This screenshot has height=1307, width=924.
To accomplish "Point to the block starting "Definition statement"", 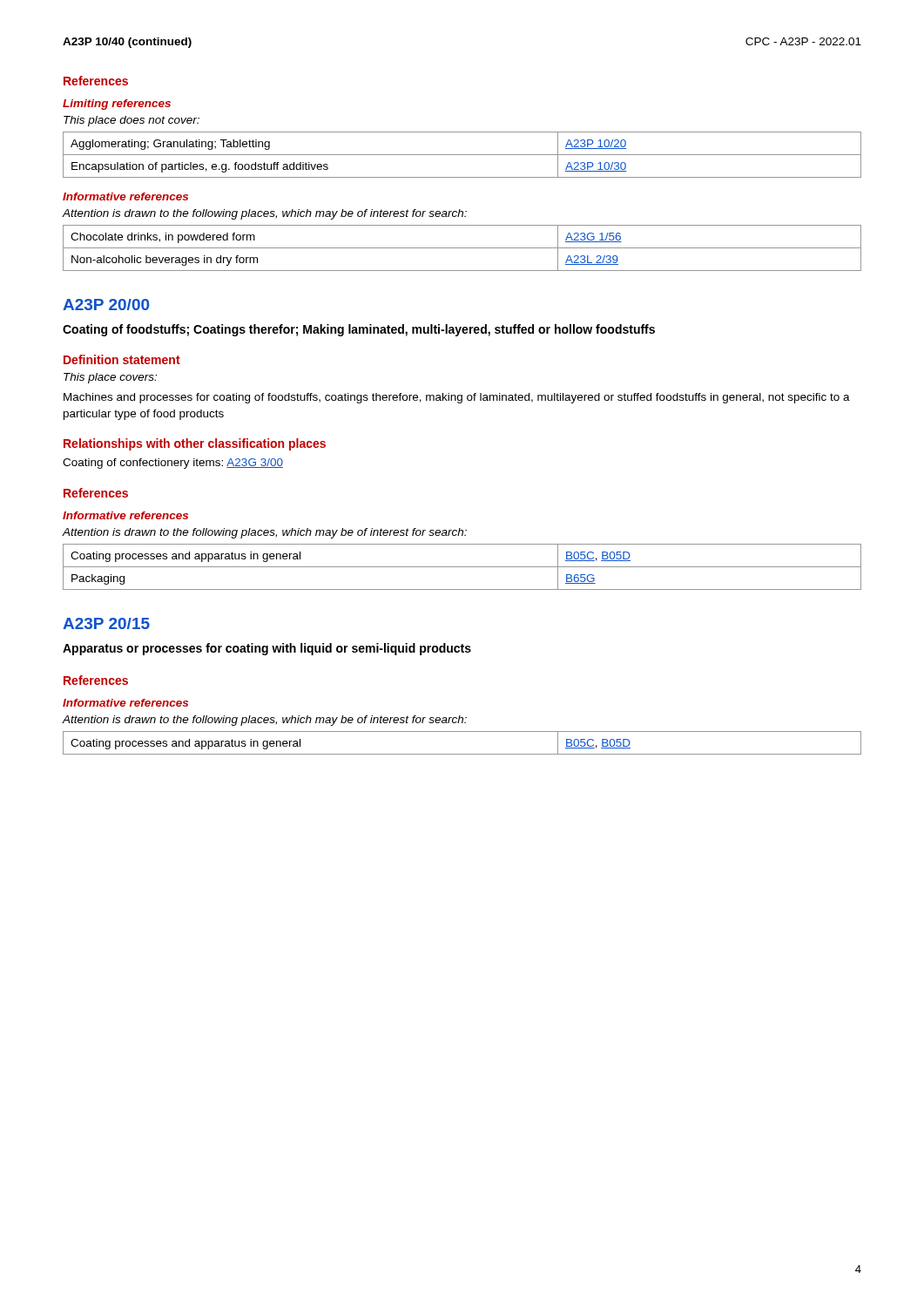I will click(121, 359).
